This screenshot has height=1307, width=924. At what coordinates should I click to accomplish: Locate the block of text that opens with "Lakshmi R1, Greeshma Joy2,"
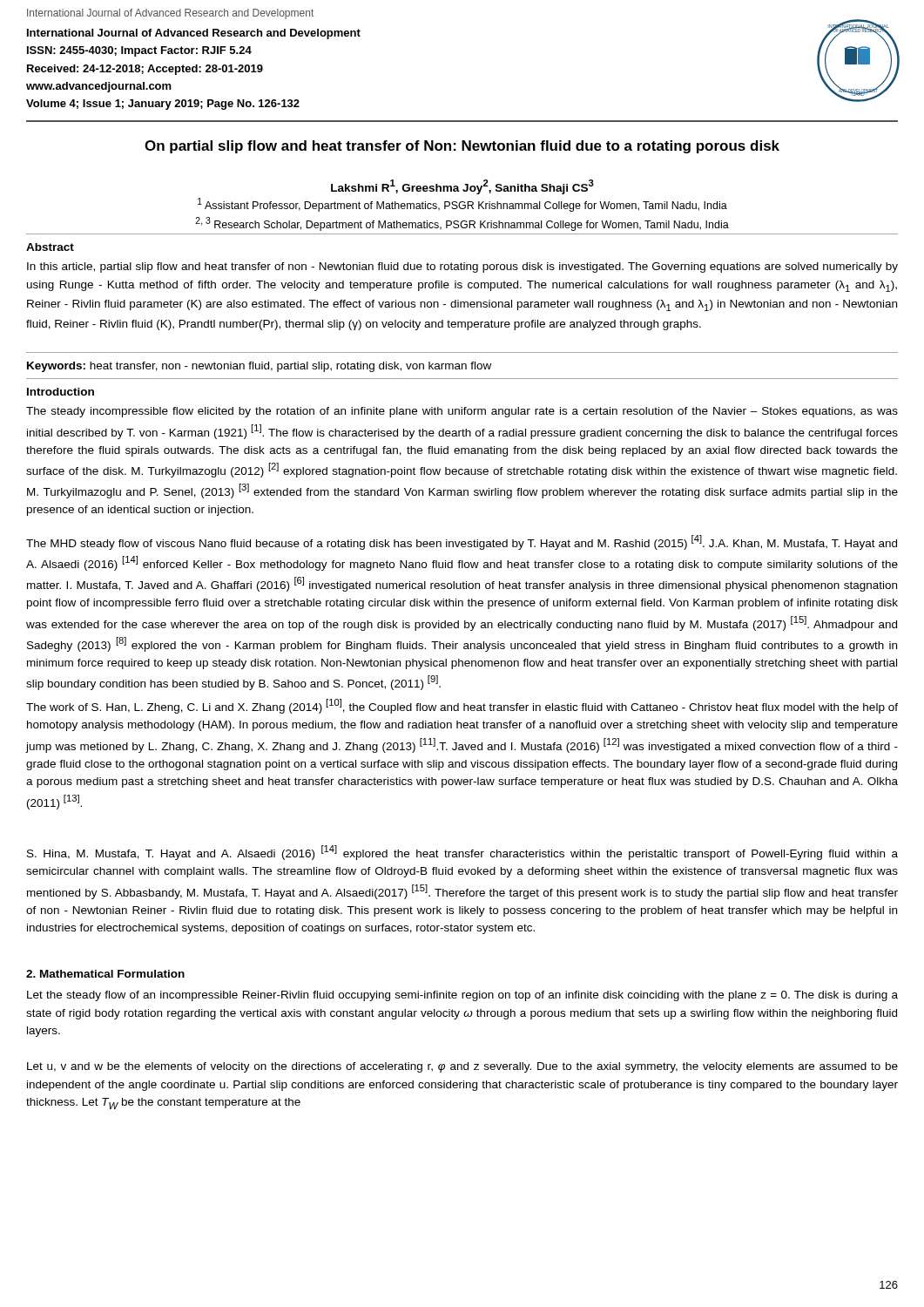click(x=462, y=186)
